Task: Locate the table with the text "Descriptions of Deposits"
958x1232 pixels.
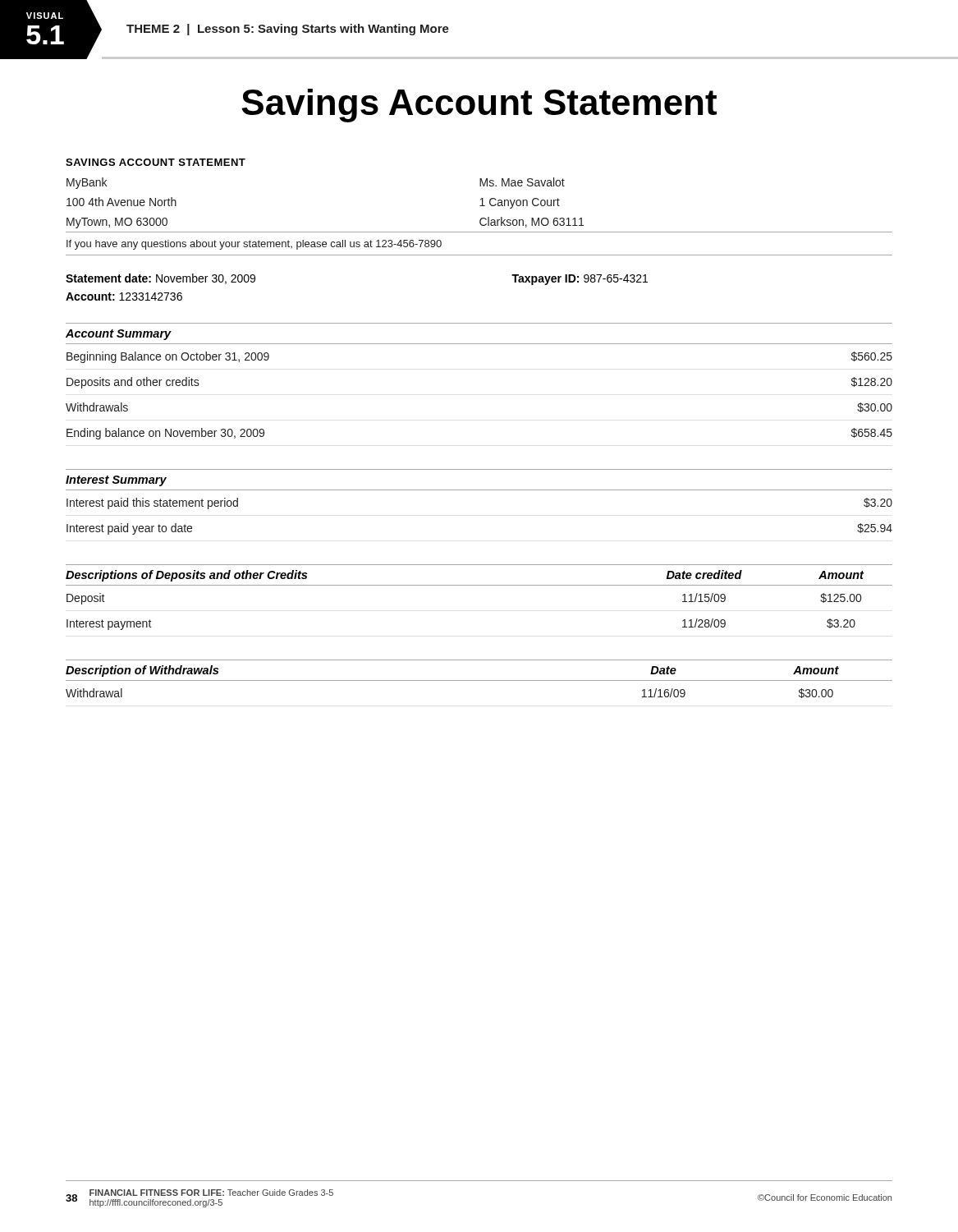Action: 479,601
